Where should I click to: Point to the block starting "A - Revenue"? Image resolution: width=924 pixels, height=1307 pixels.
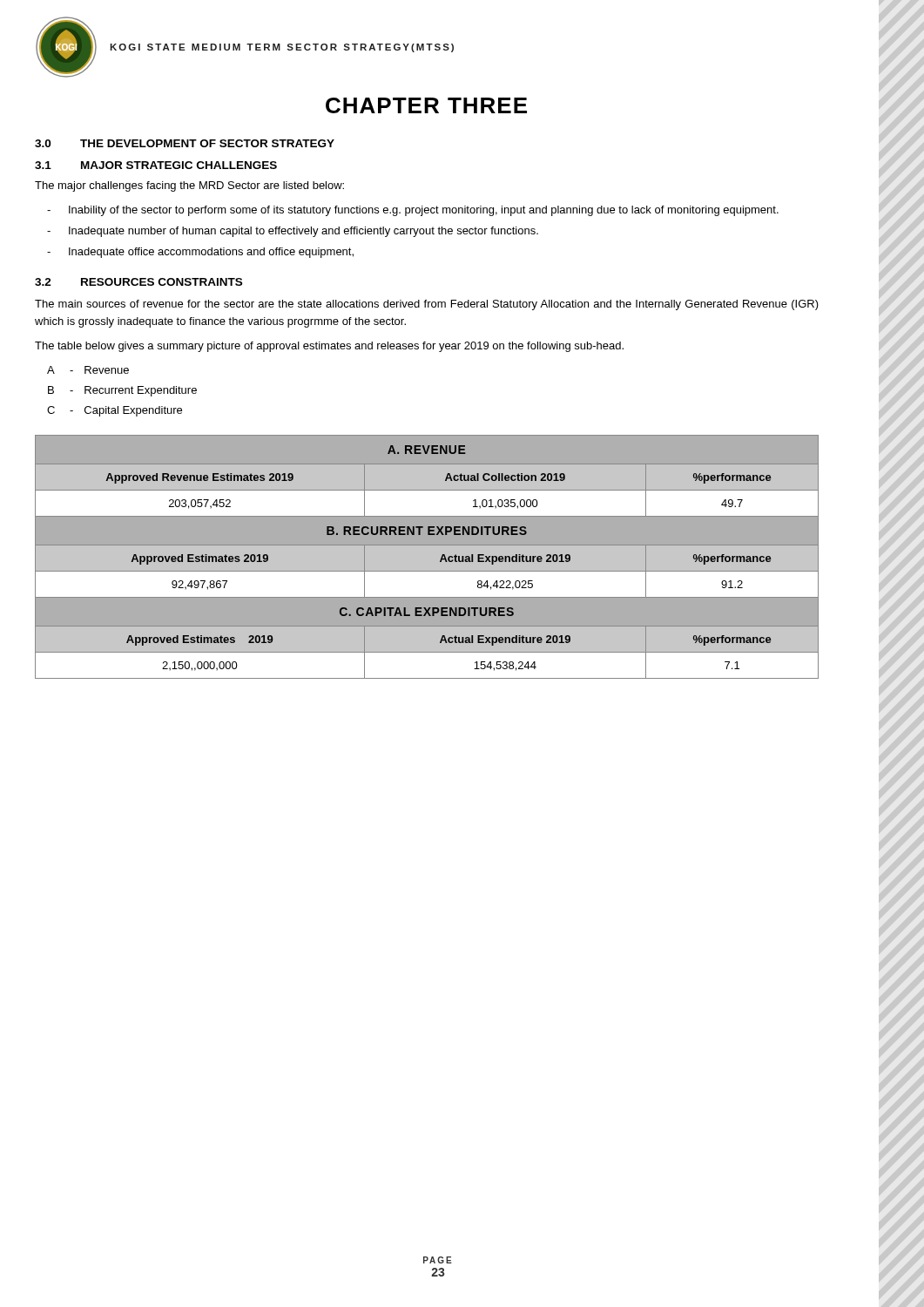[x=88, y=371]
